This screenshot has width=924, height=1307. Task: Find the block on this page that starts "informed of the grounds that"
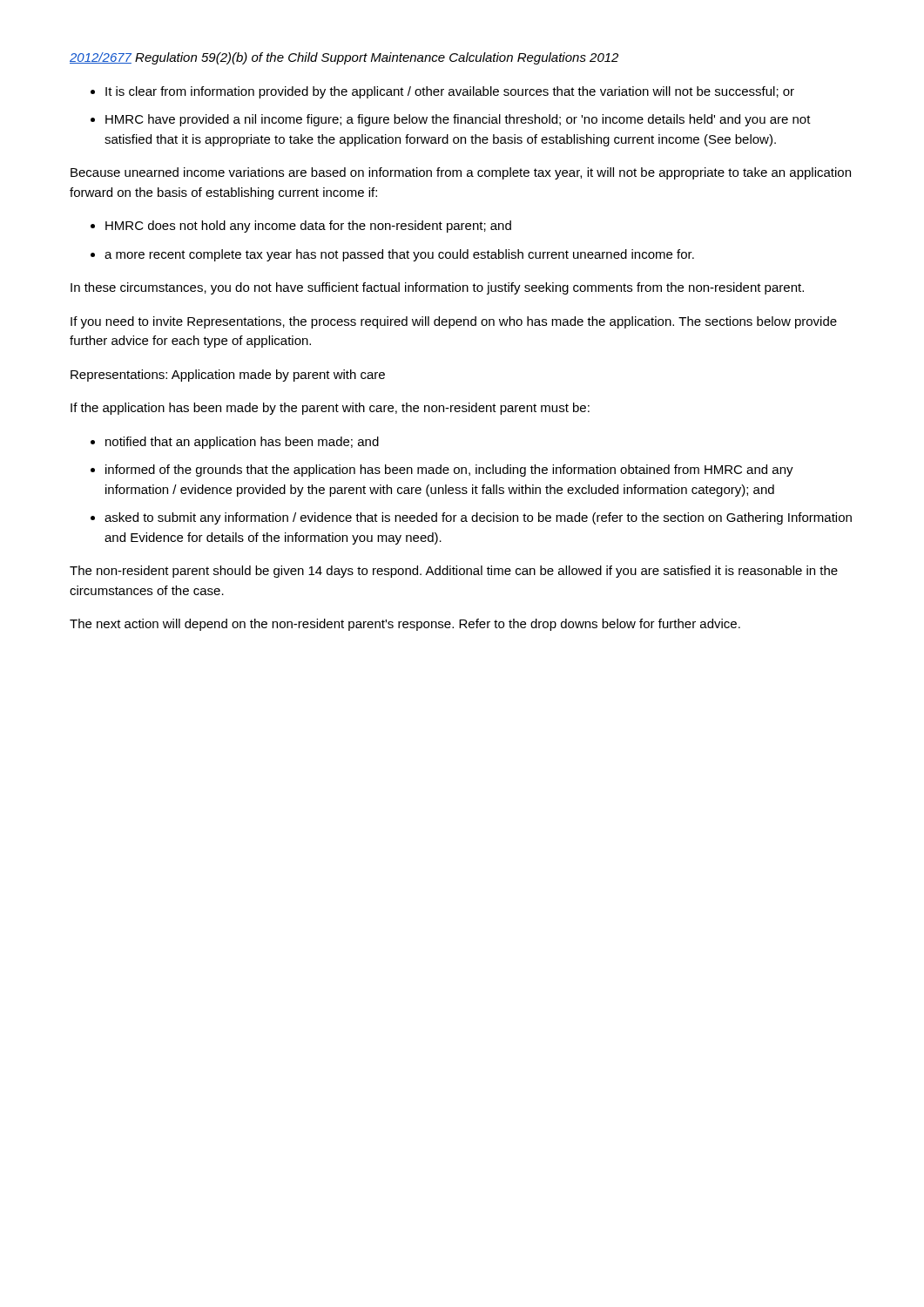479,480
